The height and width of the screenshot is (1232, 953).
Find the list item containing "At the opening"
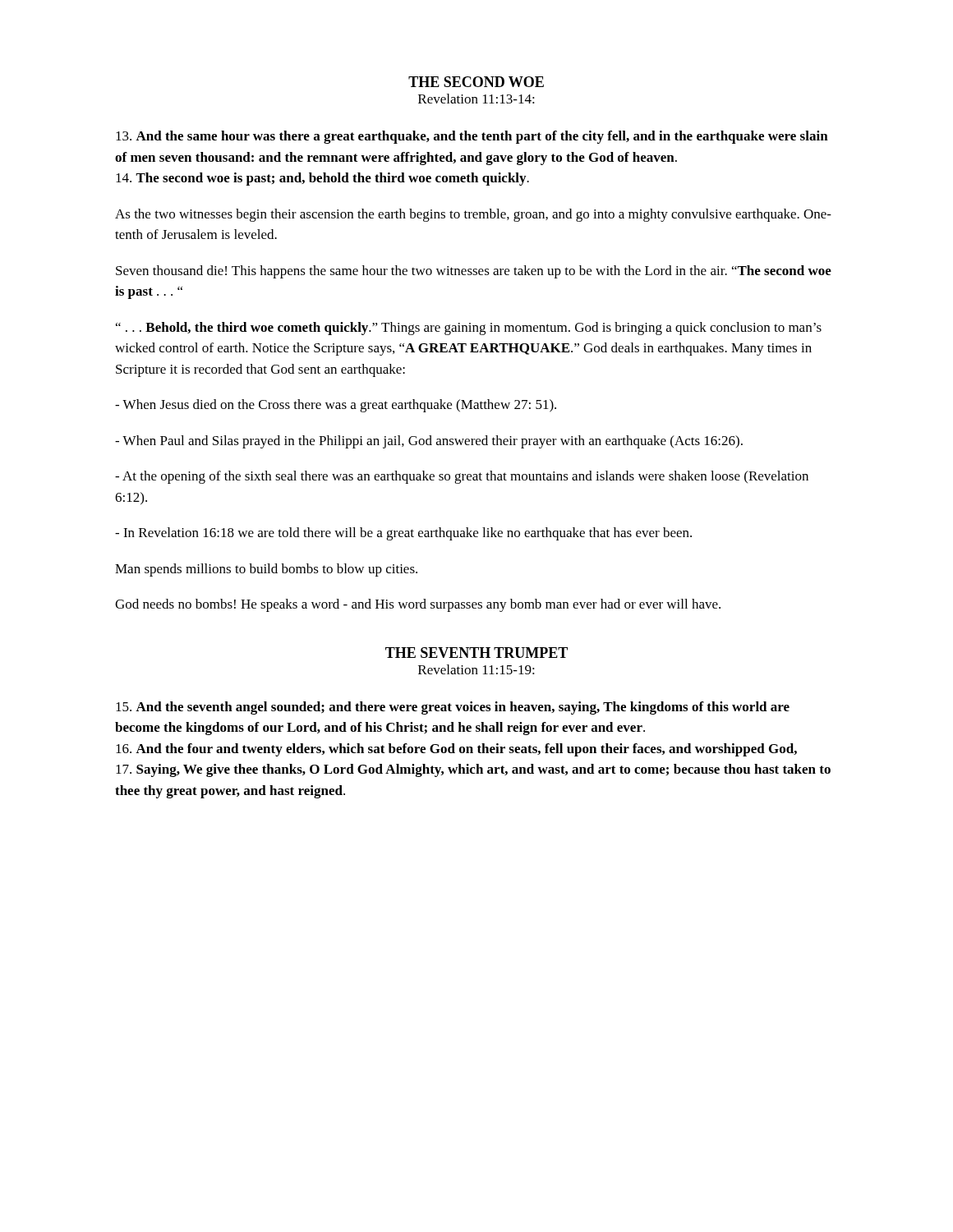462,486
